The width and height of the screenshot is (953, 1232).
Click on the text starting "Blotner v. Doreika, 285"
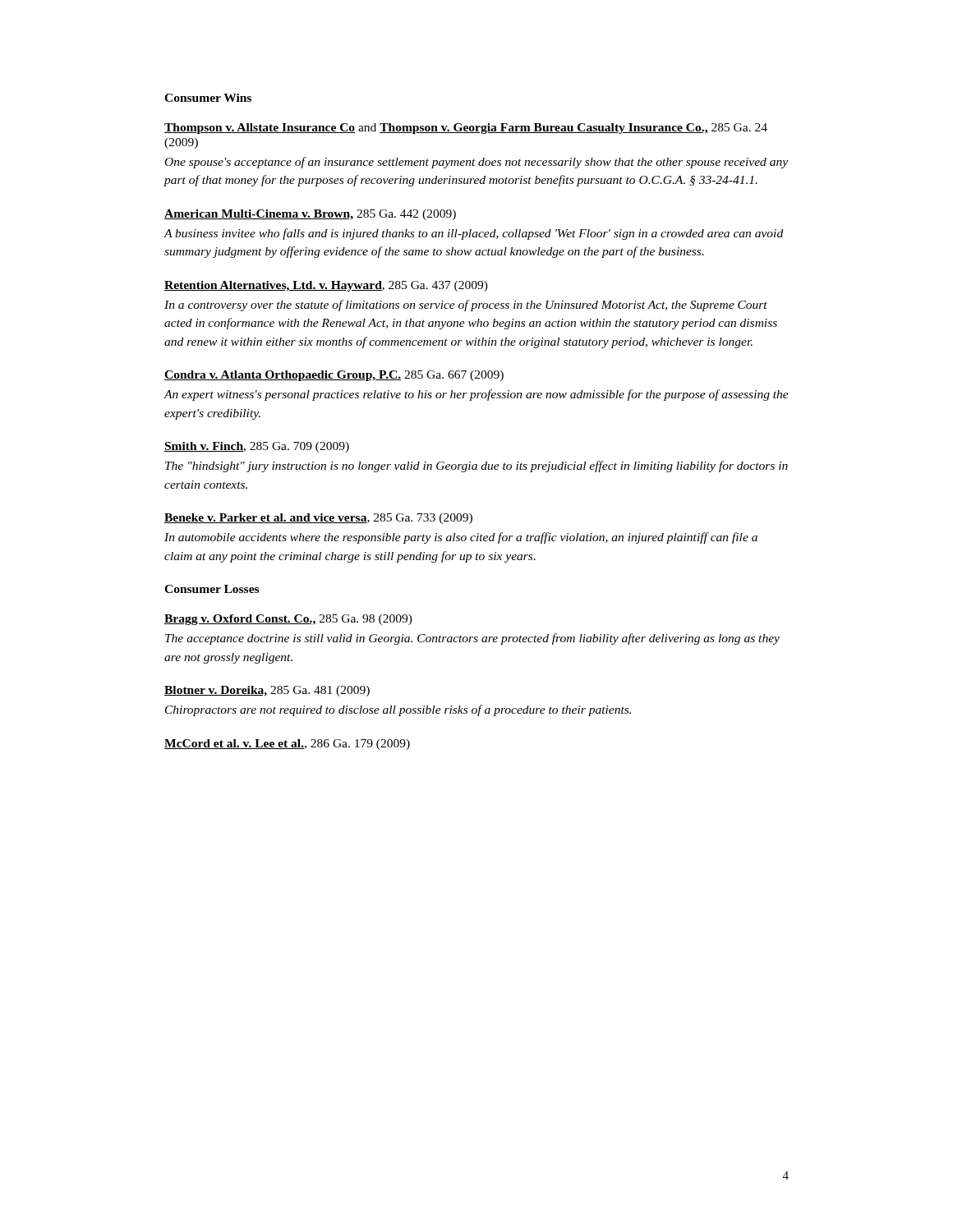[476, 701]
